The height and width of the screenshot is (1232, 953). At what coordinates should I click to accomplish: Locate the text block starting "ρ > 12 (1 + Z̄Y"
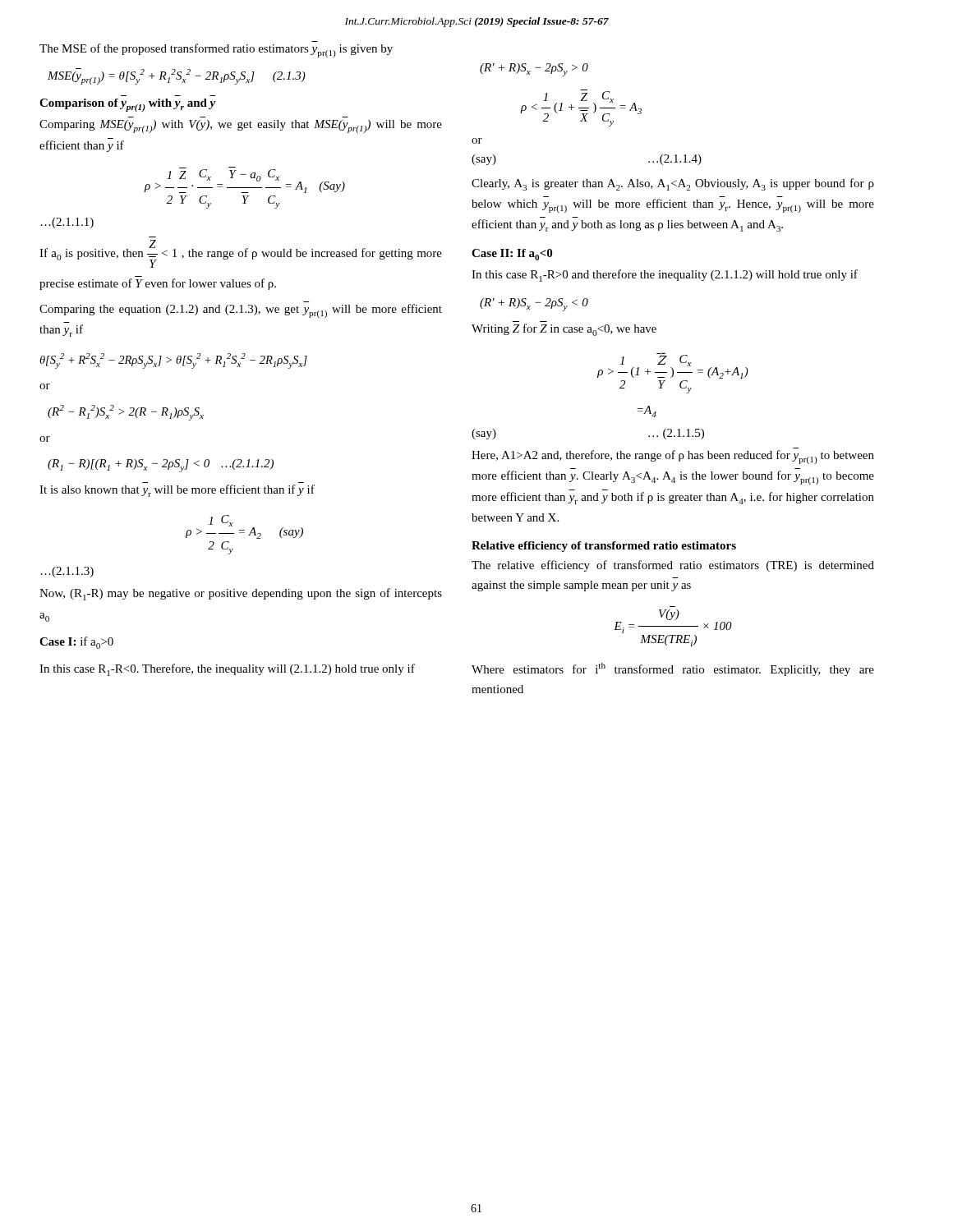pyautogui.click(x=673, y=373)
